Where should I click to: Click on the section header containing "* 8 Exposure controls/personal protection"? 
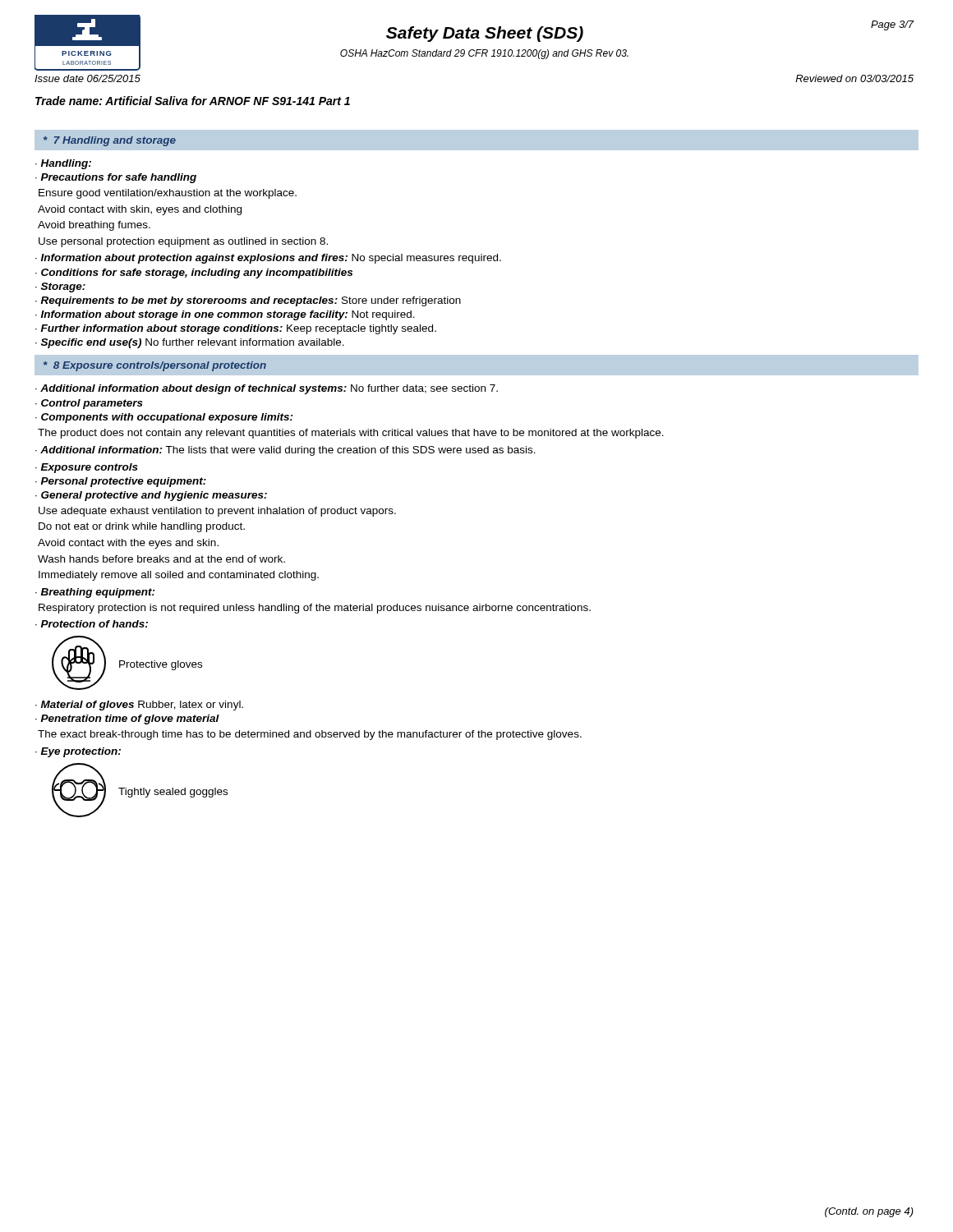pos(155,365)
